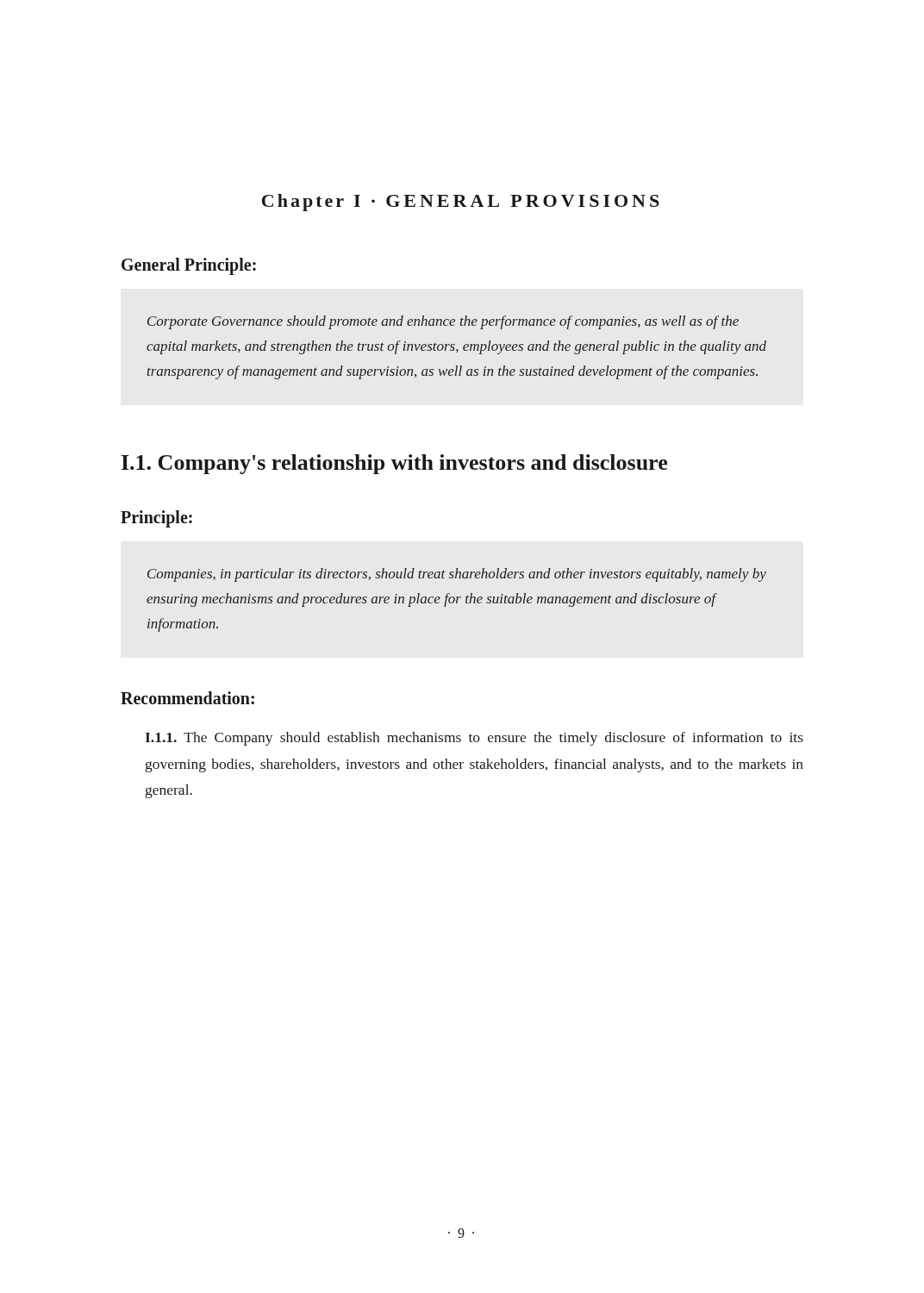The image size is (924, 1293).
Task: Find the title
Action: (462, 200)
